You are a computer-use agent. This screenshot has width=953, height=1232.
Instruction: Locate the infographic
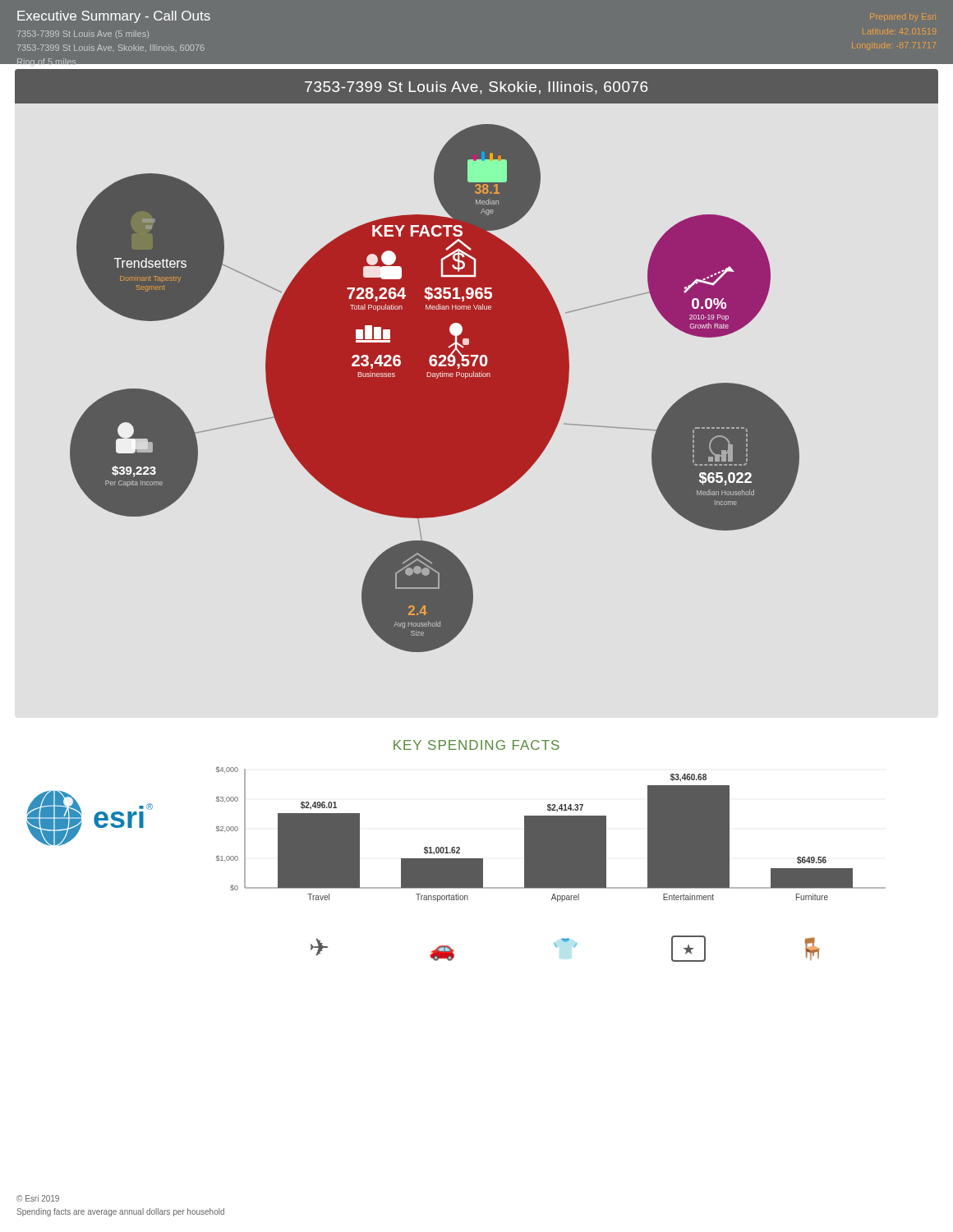(476, 393)
